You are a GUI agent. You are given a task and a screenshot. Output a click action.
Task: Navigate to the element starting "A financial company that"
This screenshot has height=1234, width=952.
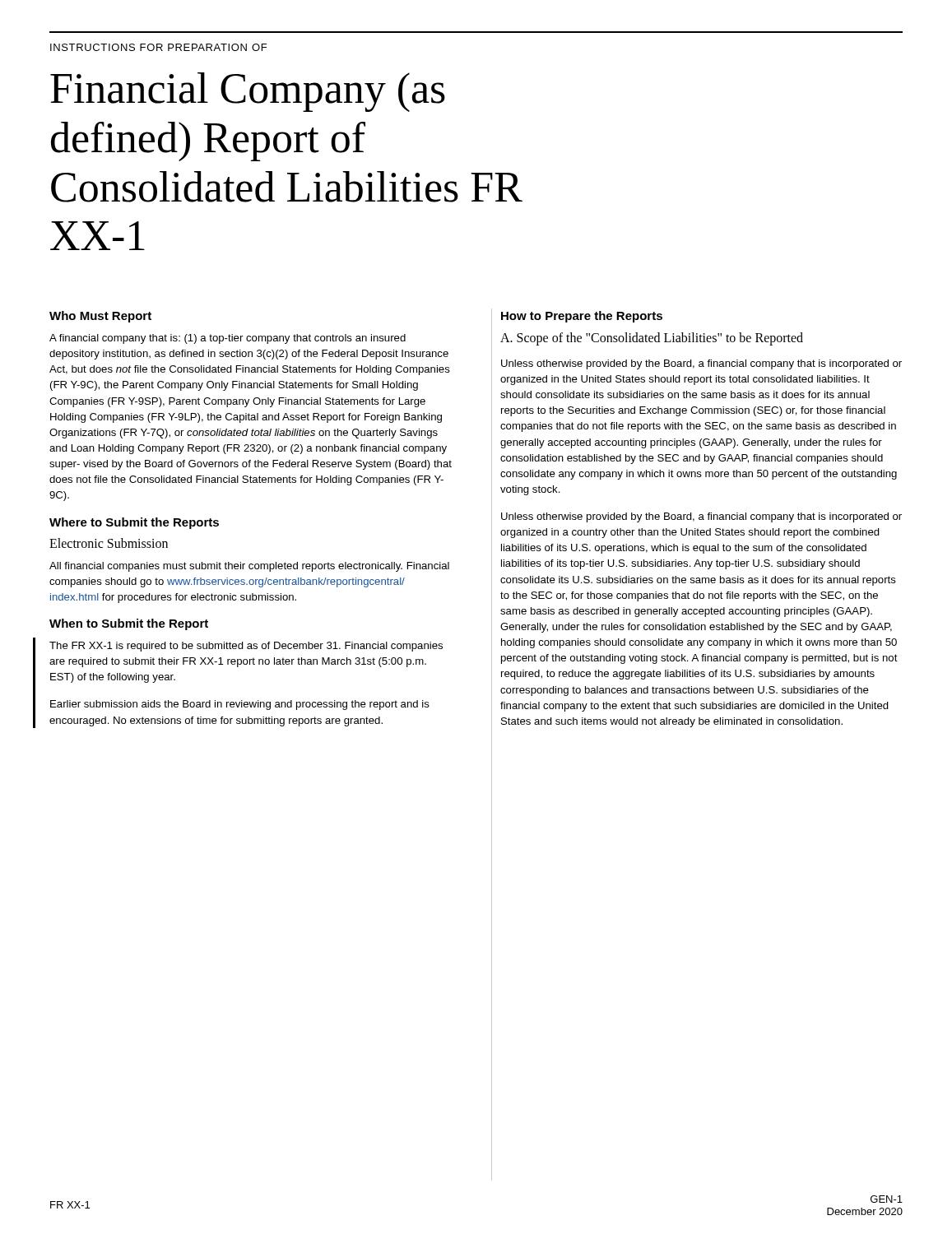point(251,416)
